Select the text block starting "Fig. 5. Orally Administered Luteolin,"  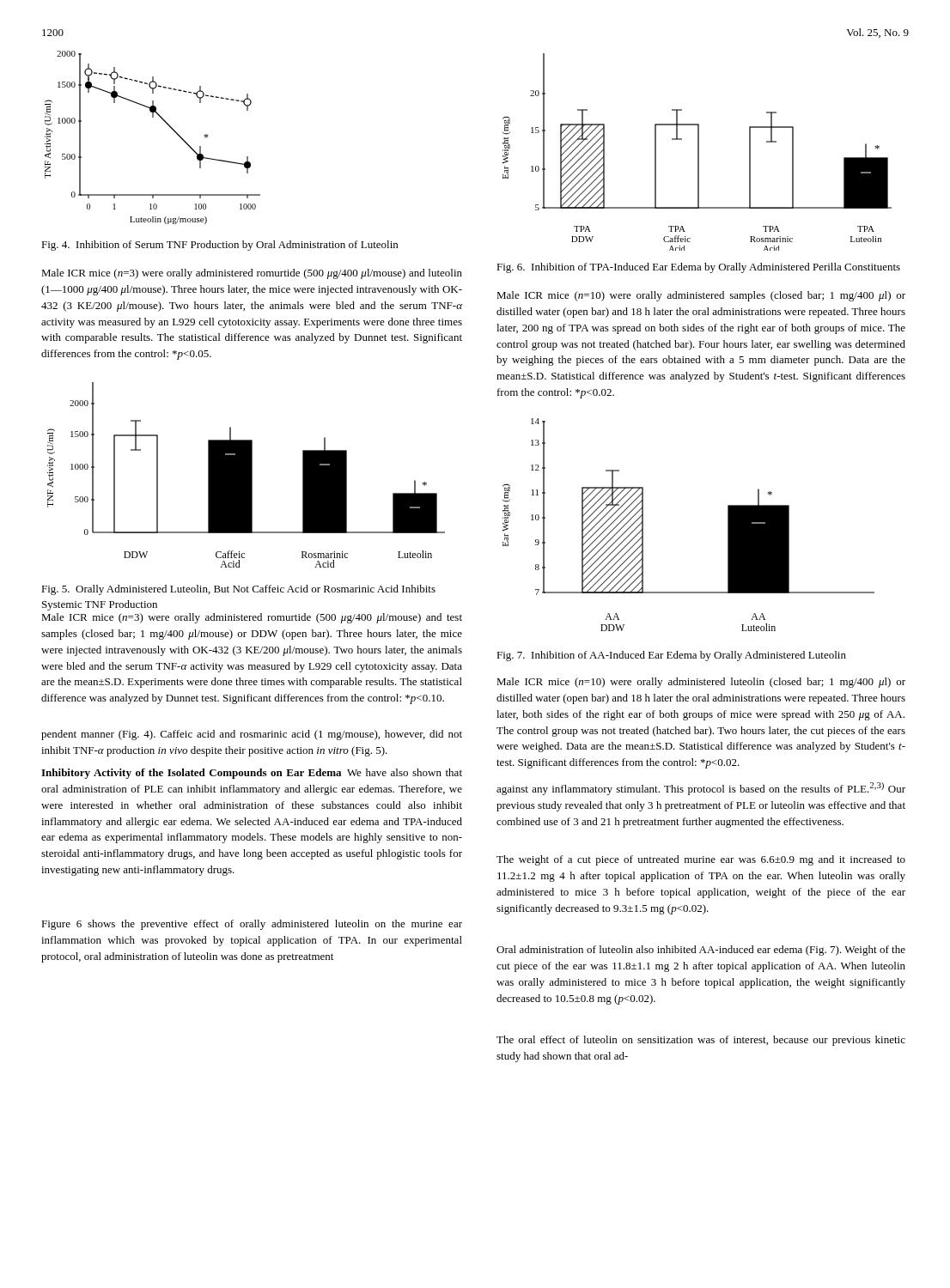(x=238, y=596)
